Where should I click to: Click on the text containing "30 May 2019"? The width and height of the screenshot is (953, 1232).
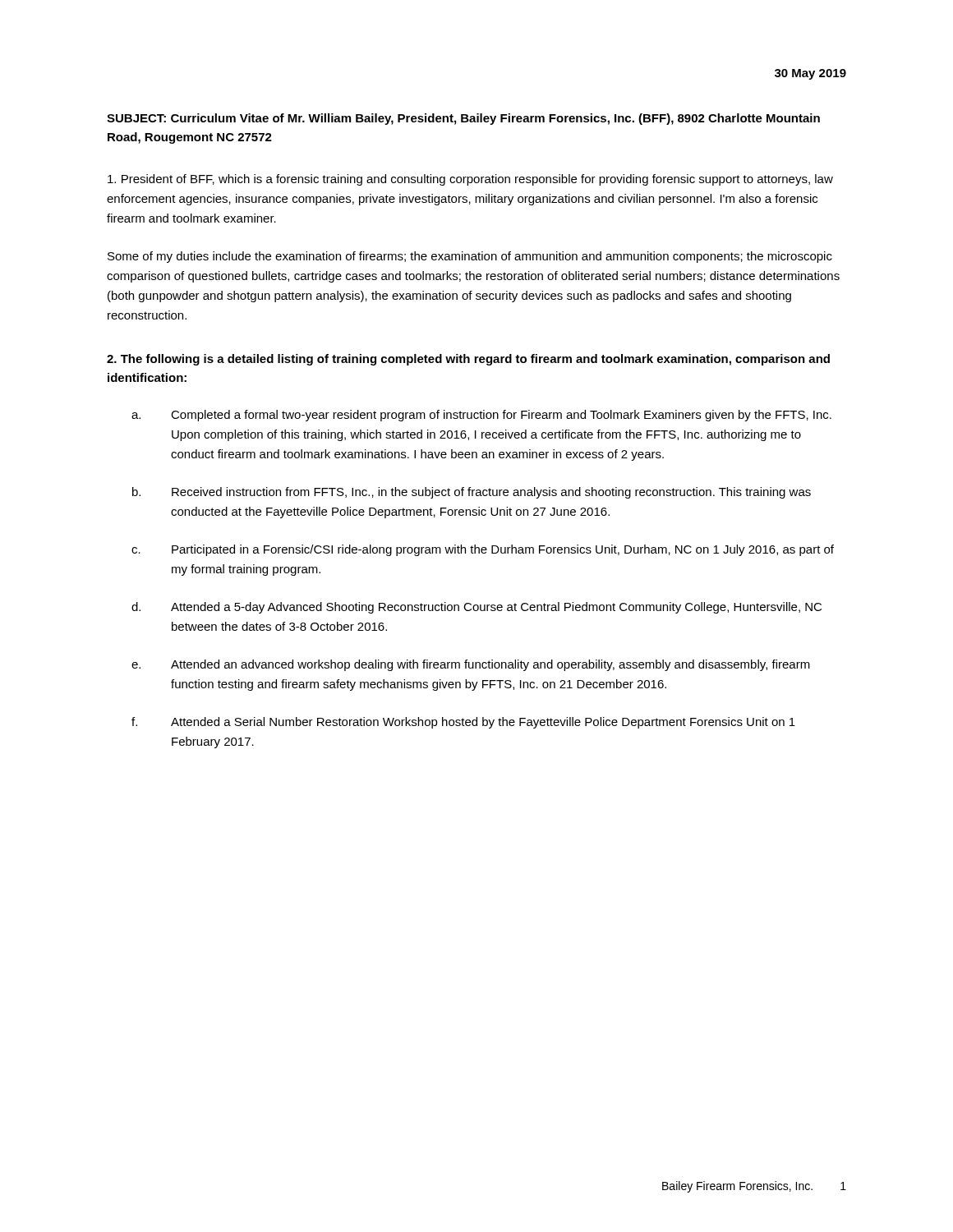[x=810, y=73]
